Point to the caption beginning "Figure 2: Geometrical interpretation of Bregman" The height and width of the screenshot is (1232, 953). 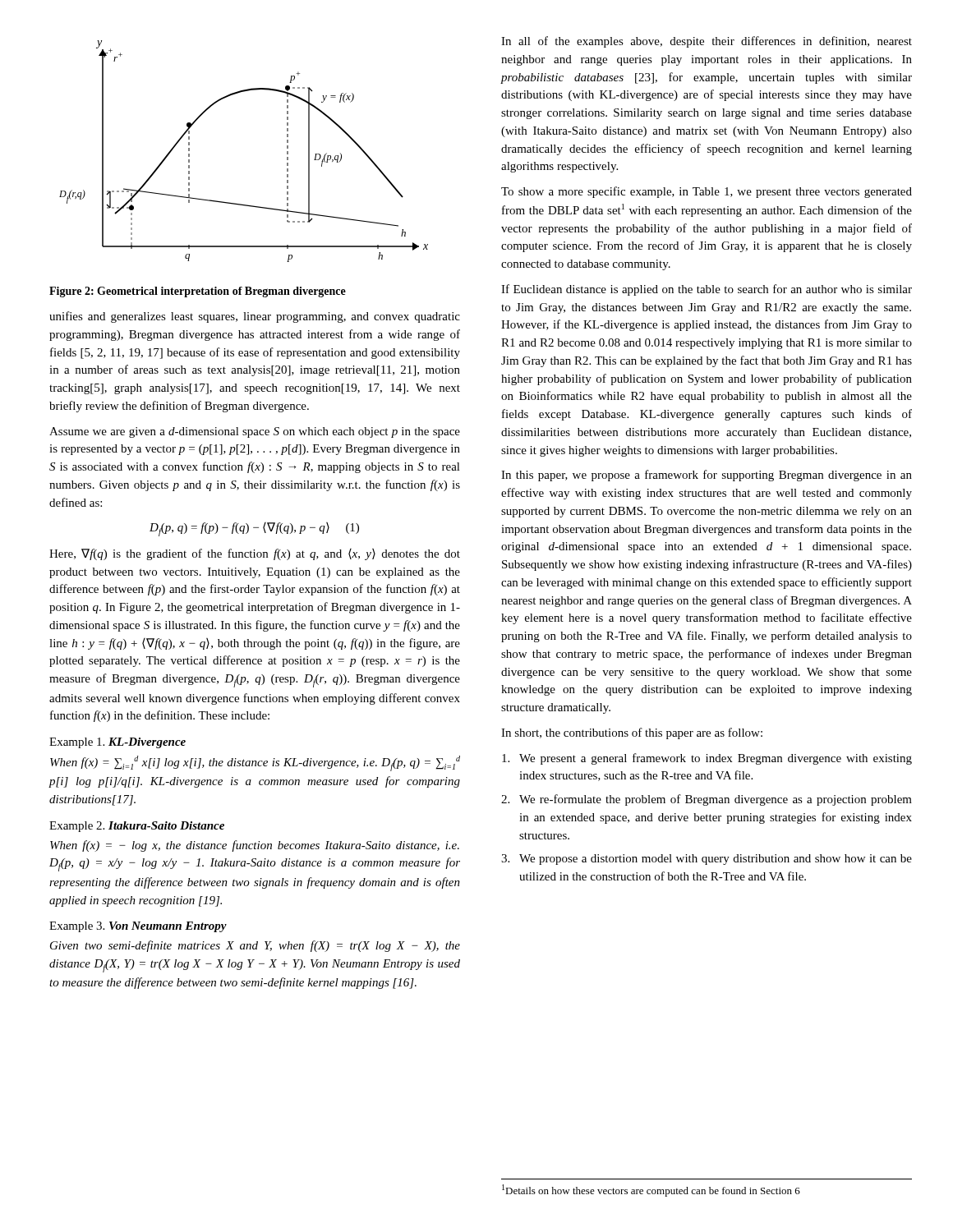[x=198, y=291]
